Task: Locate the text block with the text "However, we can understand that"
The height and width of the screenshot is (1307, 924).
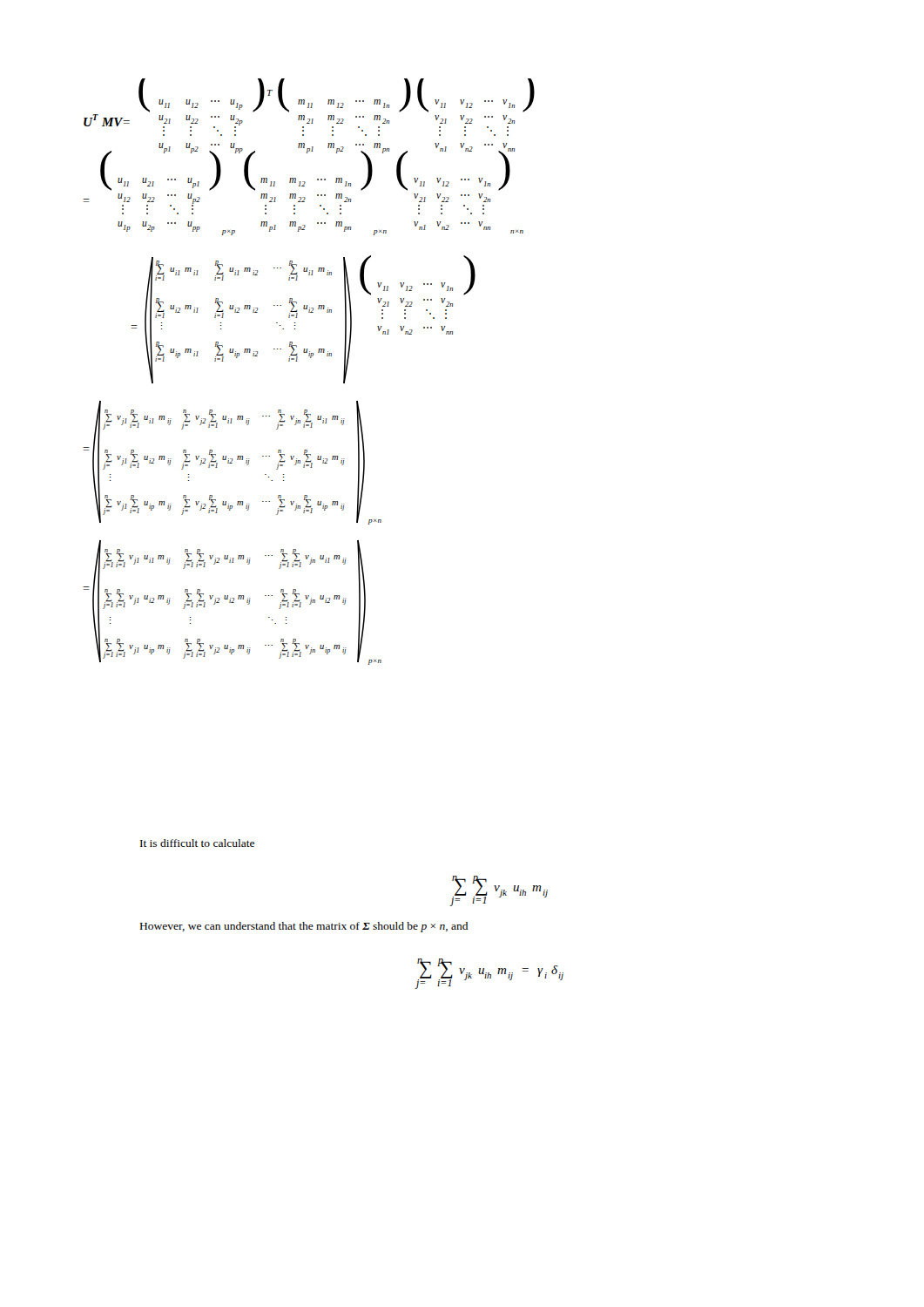Action: click(304, 926)
